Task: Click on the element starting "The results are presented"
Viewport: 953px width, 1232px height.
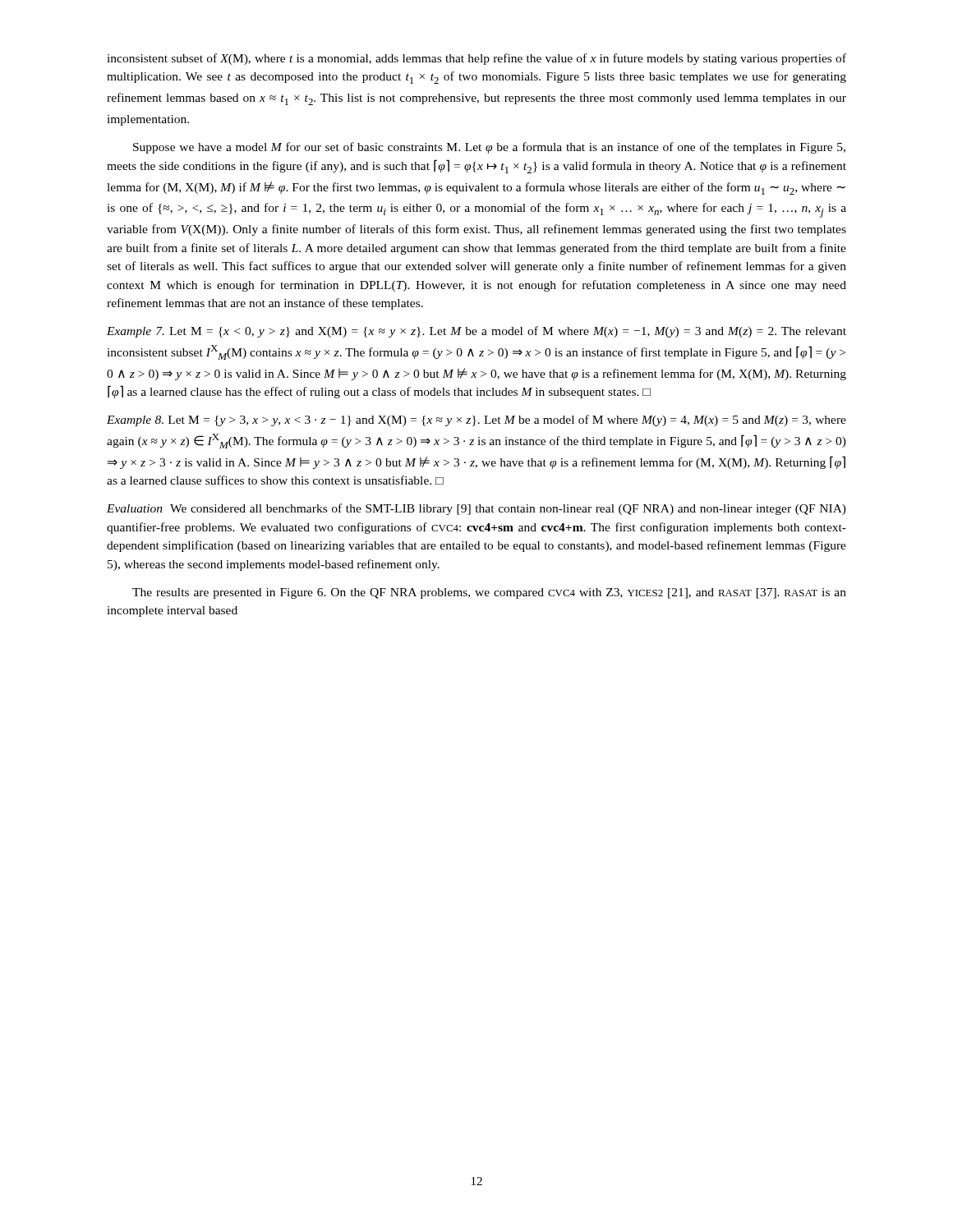Action: [x=476, y=601]
